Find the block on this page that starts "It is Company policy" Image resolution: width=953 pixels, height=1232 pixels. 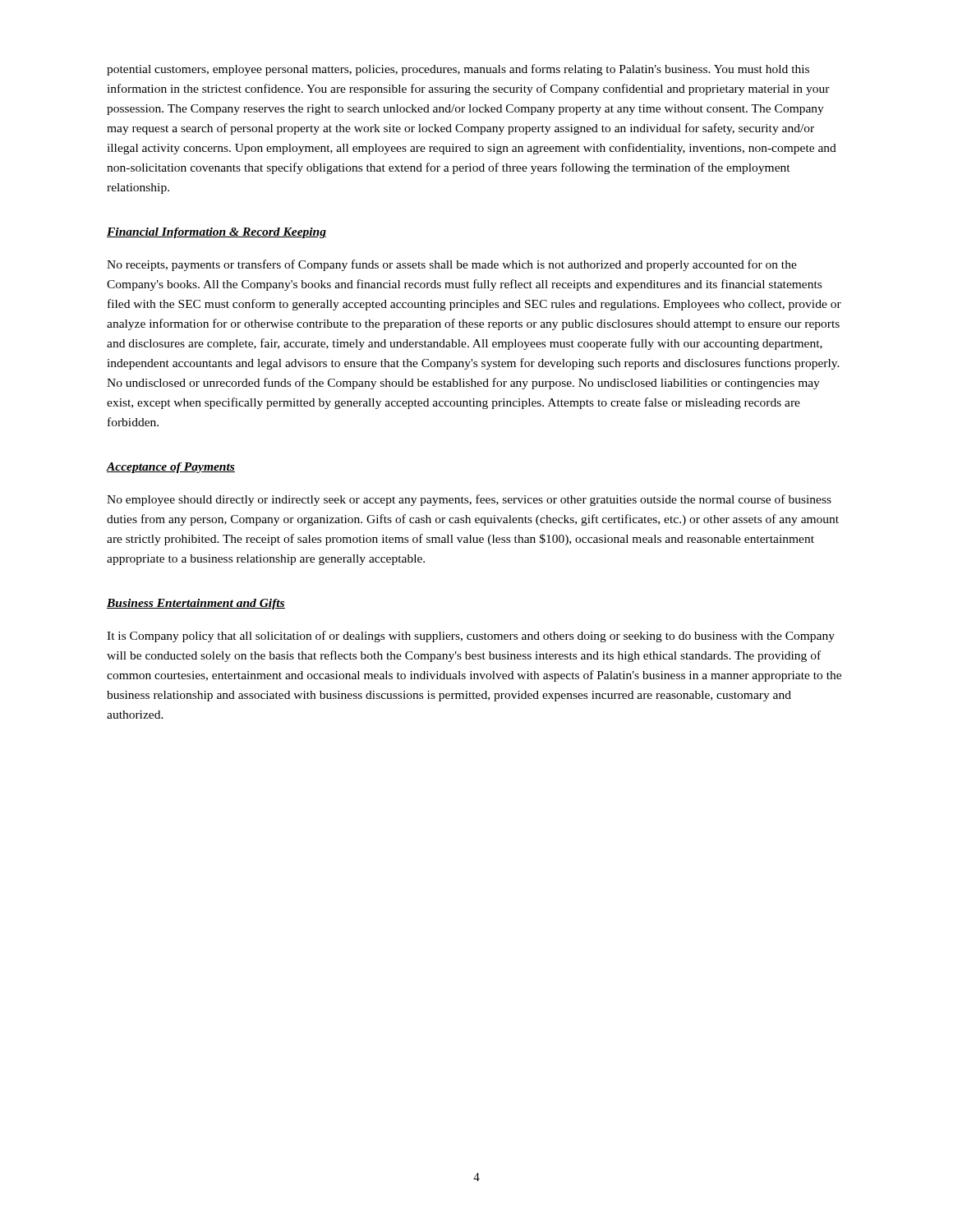pyautogui.click(x=476, y=675)
